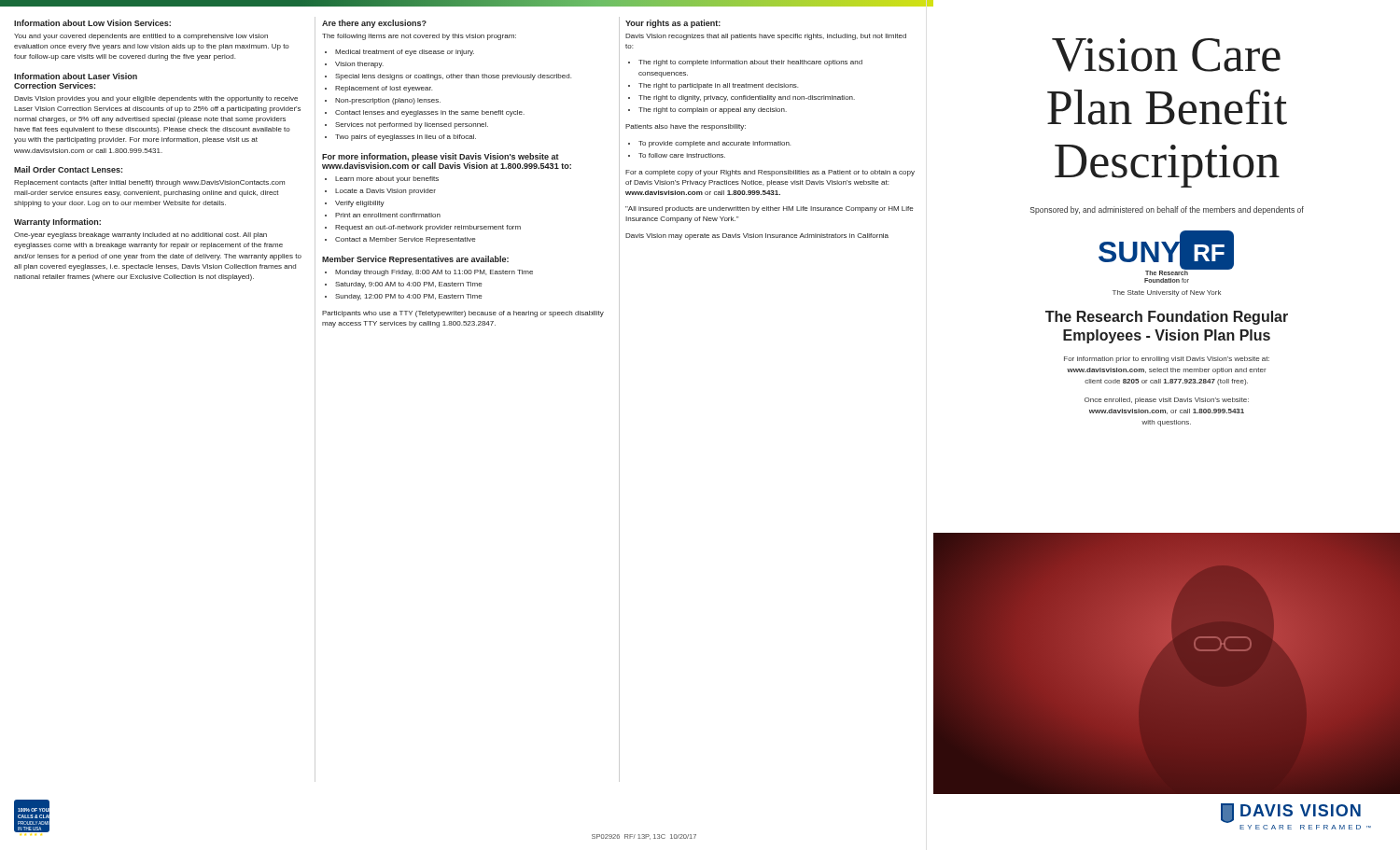1400x850 pixels.
Task: Click the passage that begins "Sponsored by, and administered on behalf of the"
Action: (x=1167, y=210)
